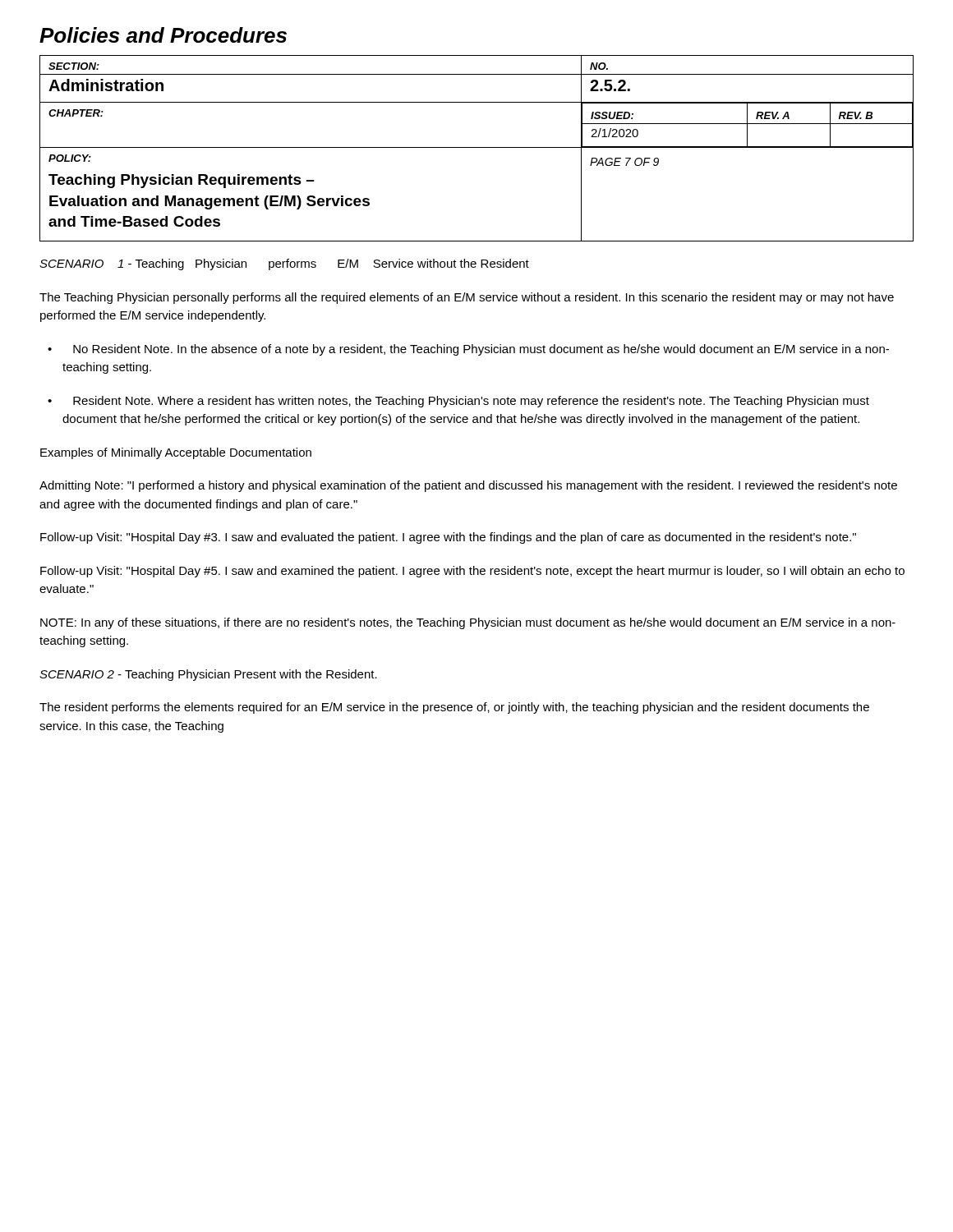Click on the text block that says "The resident performs"
Viewport: 953px width, 1232px height.
(455, 716)
